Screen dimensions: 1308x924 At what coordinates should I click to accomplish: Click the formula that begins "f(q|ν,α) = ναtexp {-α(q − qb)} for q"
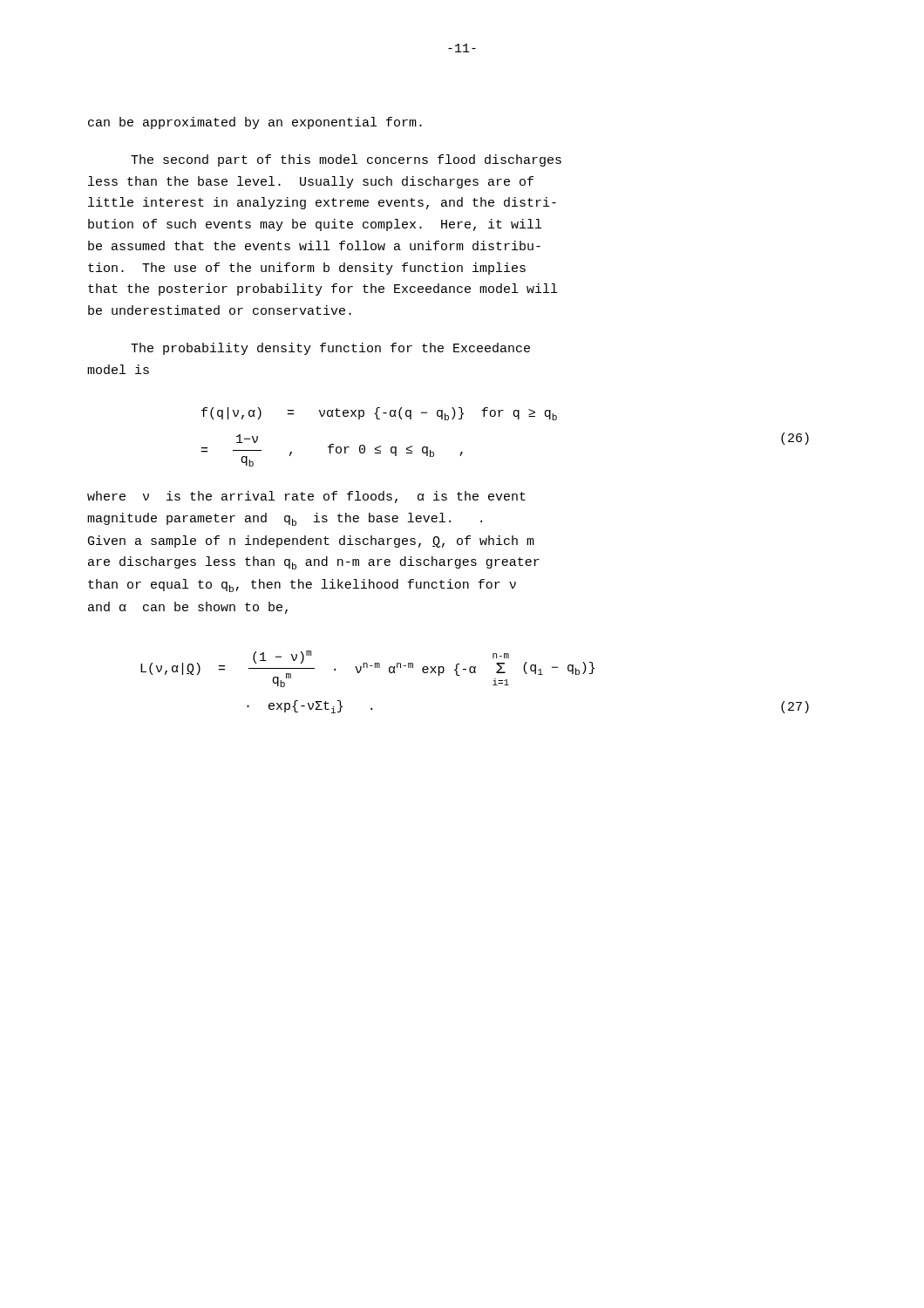pyautogui.click(x=379, y=414)
